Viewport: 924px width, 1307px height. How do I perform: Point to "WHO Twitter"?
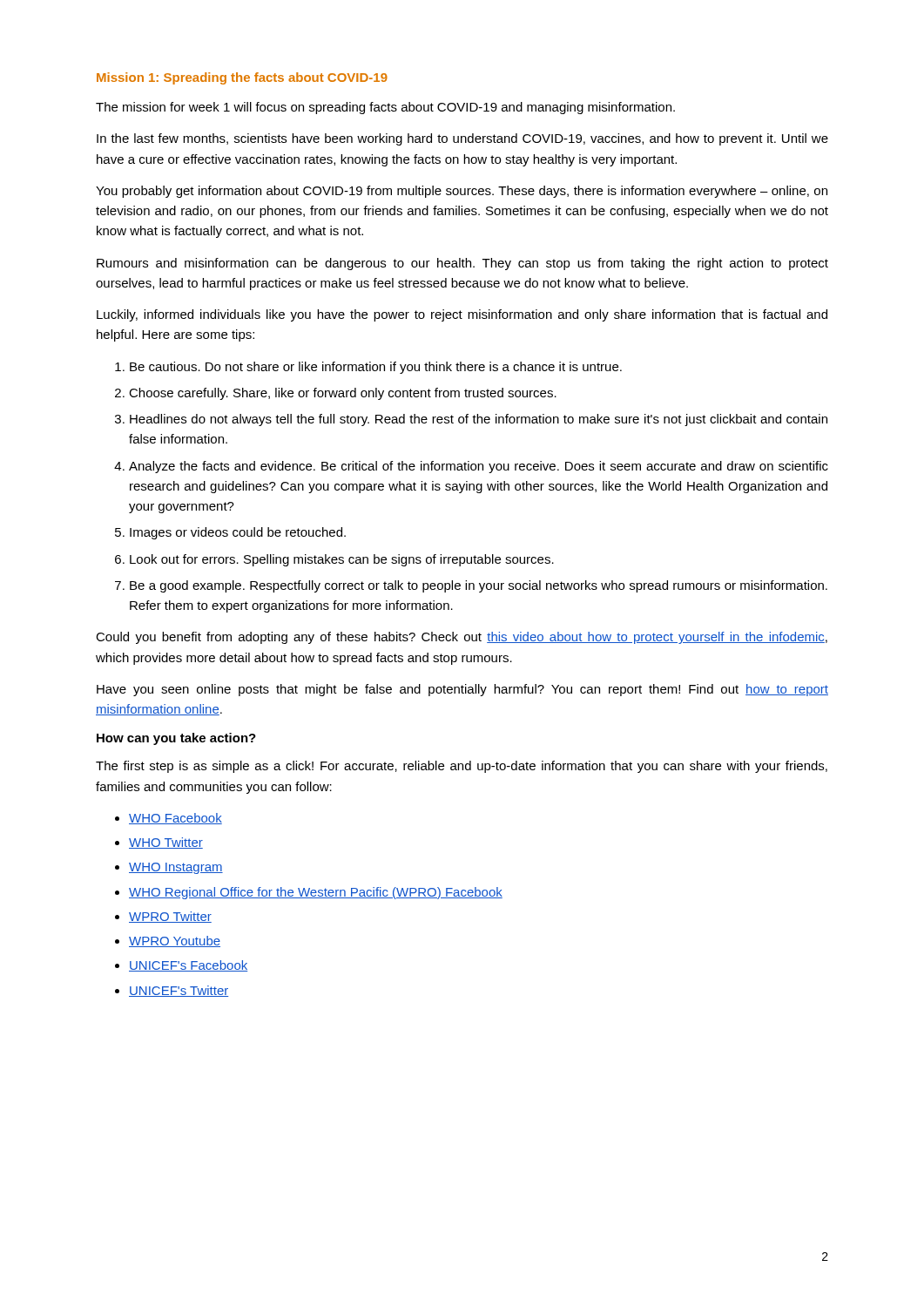click(166, 842)
